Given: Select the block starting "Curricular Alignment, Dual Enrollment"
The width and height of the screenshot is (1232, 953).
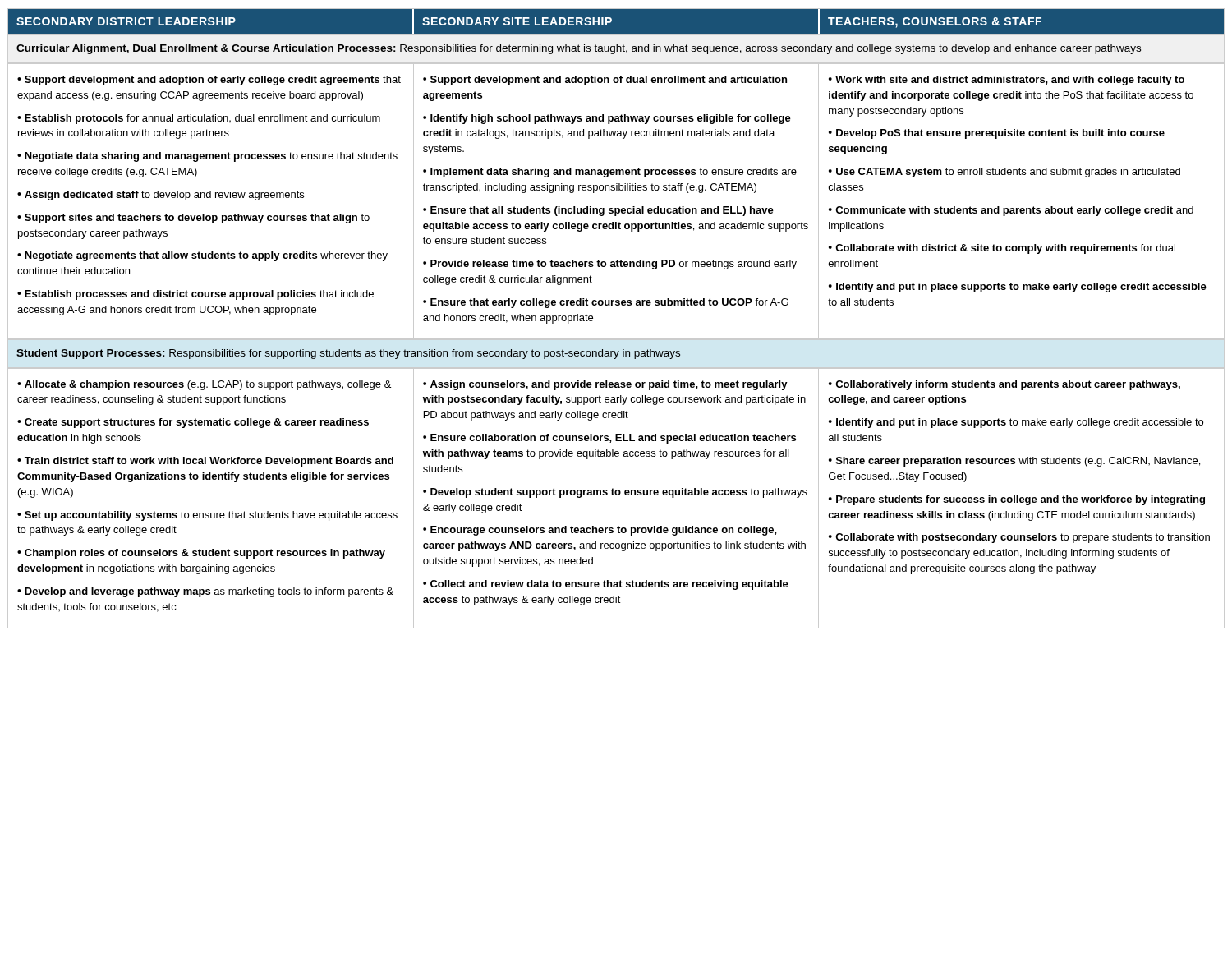Looking at the screenshot, I should (579, 48).
